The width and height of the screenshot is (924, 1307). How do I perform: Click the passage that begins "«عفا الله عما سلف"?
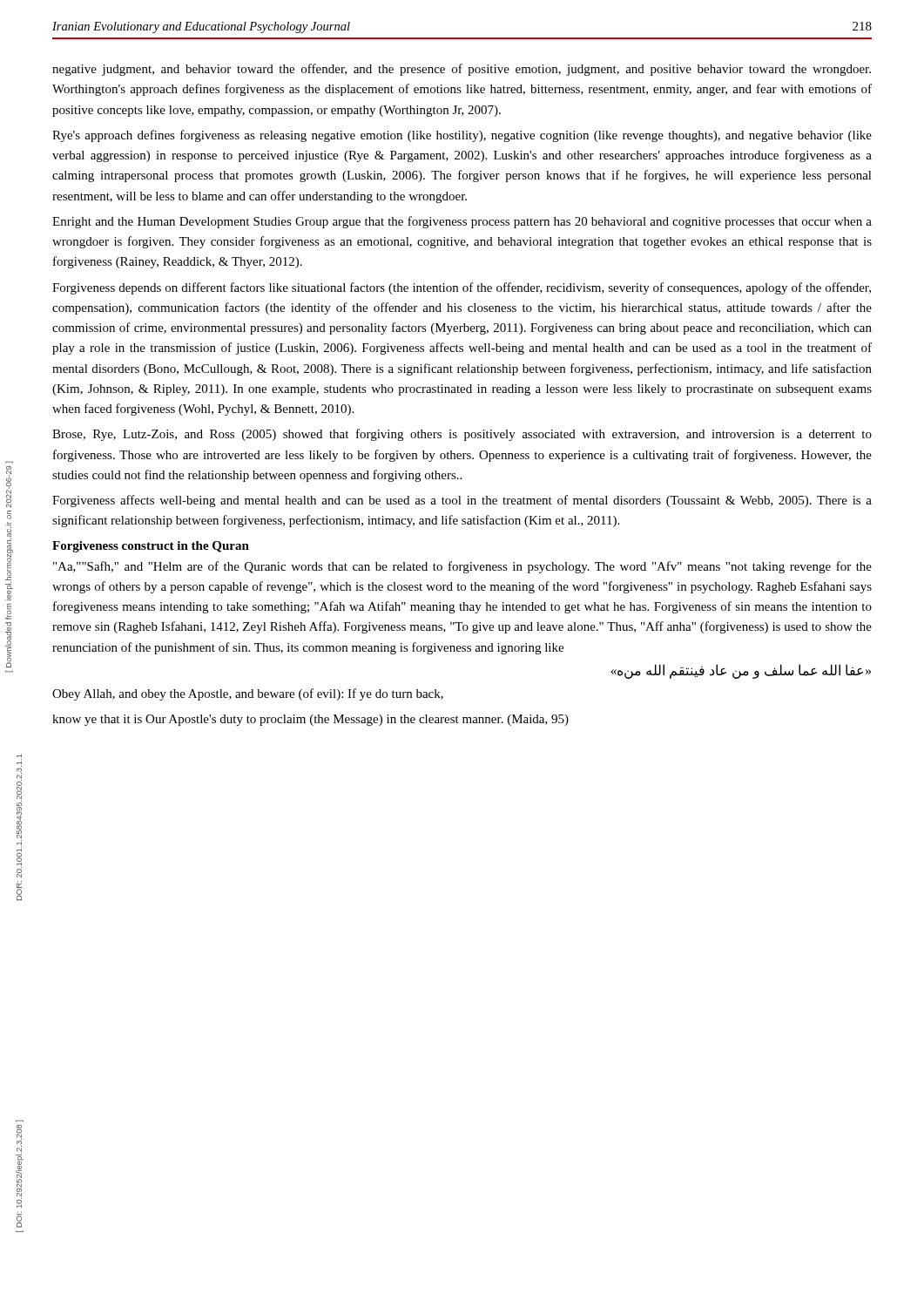[x=741, y=670]
